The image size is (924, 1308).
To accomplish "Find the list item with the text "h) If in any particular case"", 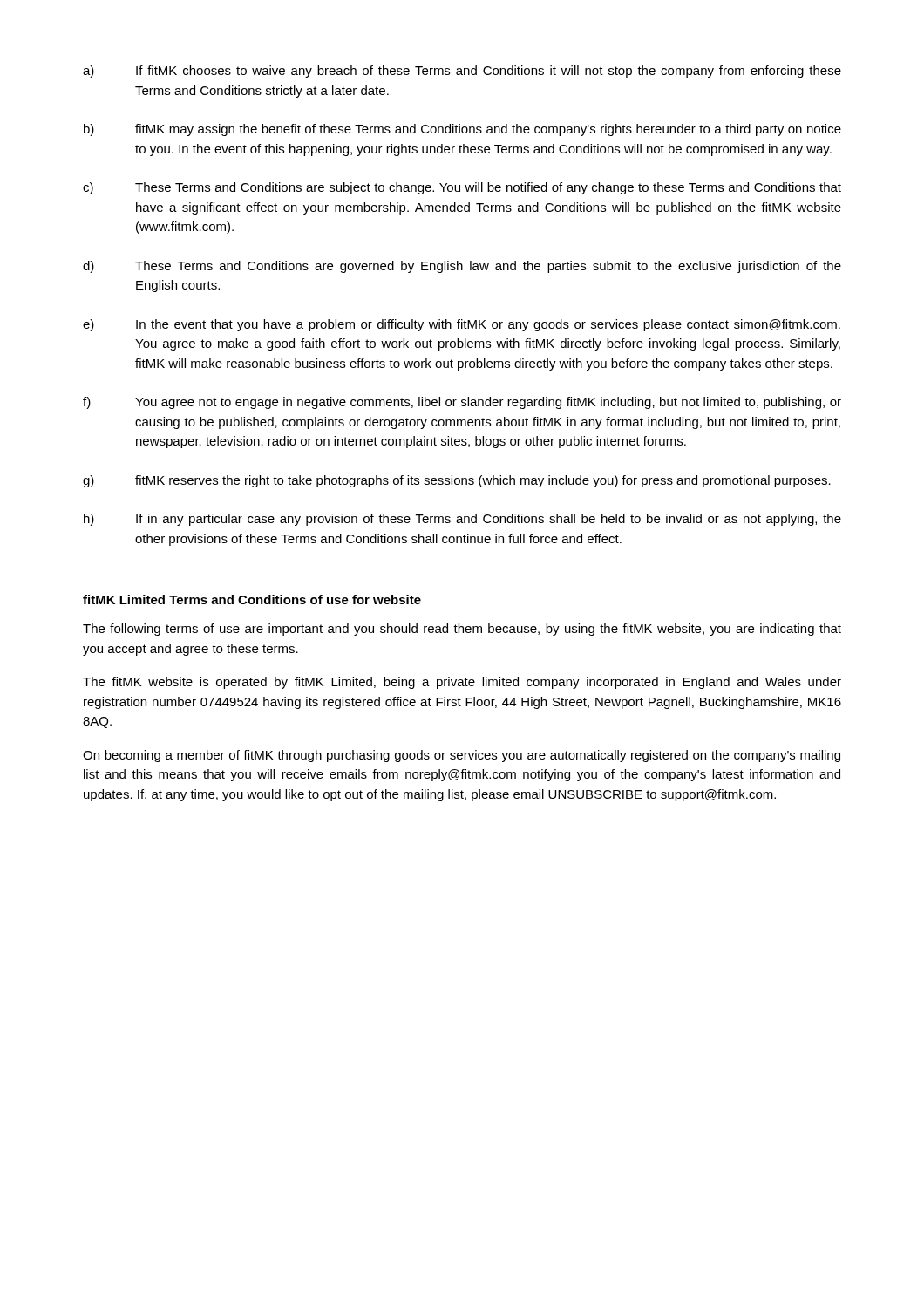I will tap(462, 529).
